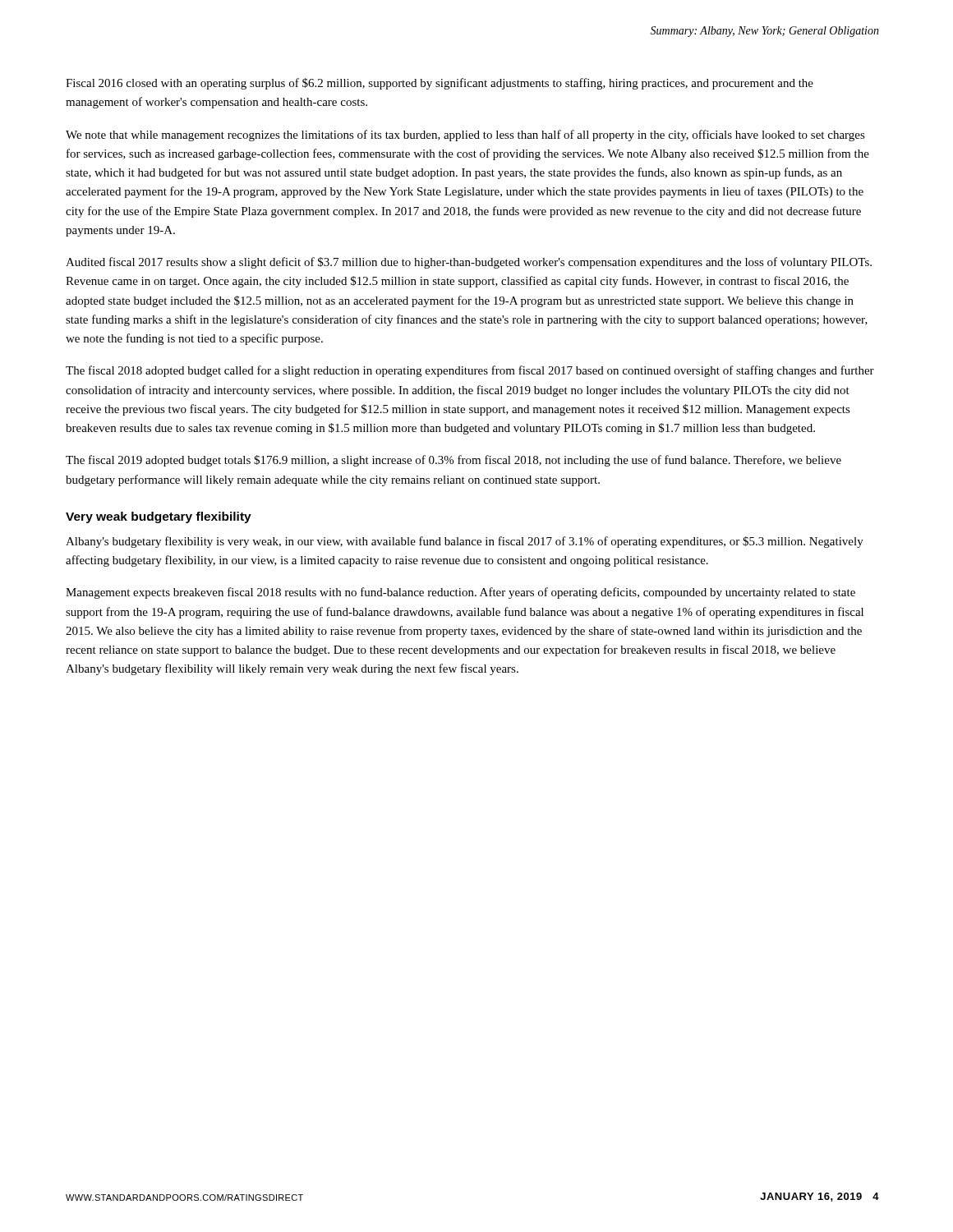Locate the text block with the text "We note that while management recognizes"

[x=467, y=182]
